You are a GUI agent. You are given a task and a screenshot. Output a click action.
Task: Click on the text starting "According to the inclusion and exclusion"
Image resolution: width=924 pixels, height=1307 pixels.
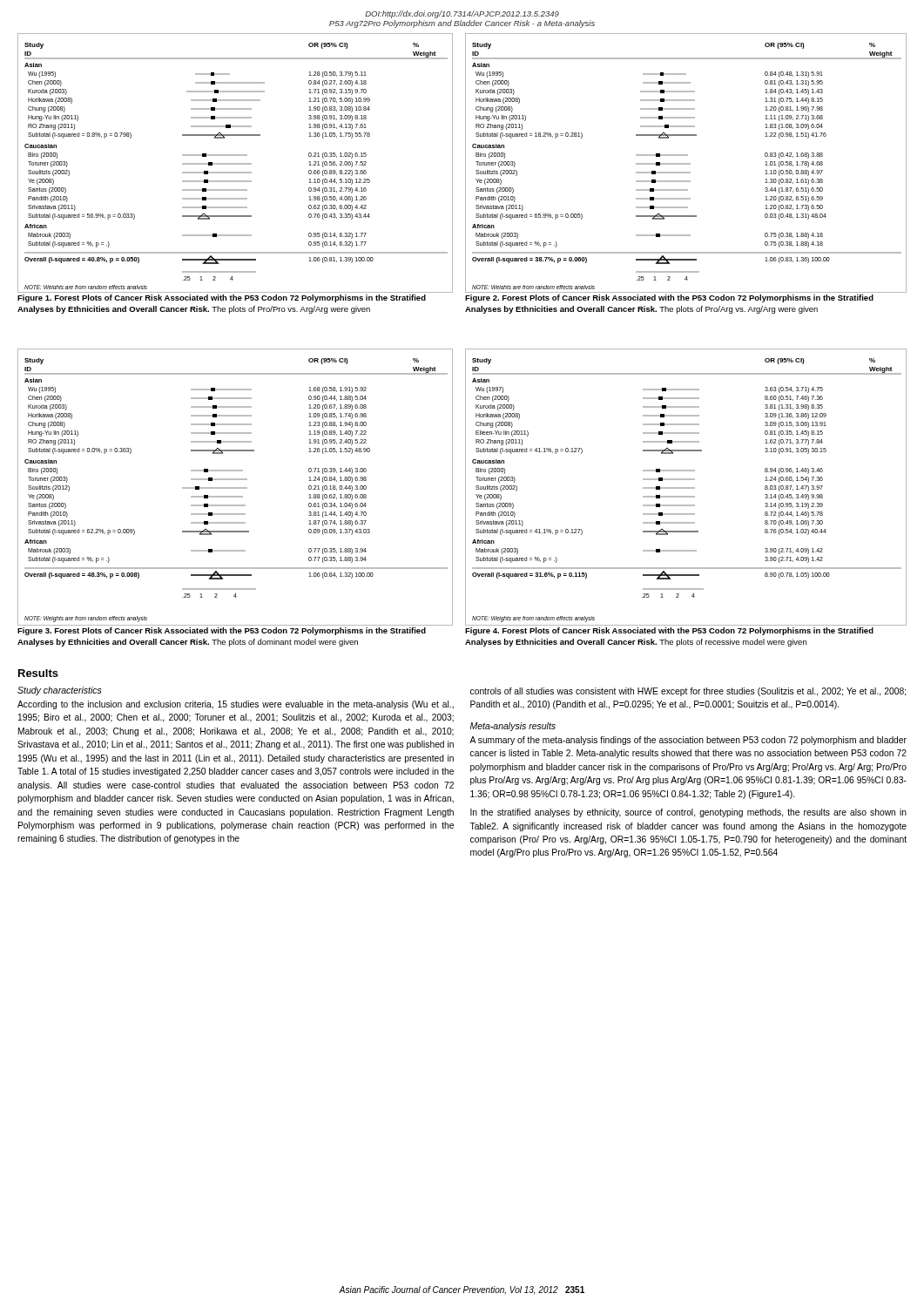pyautogui.click(x=236, y=772)
